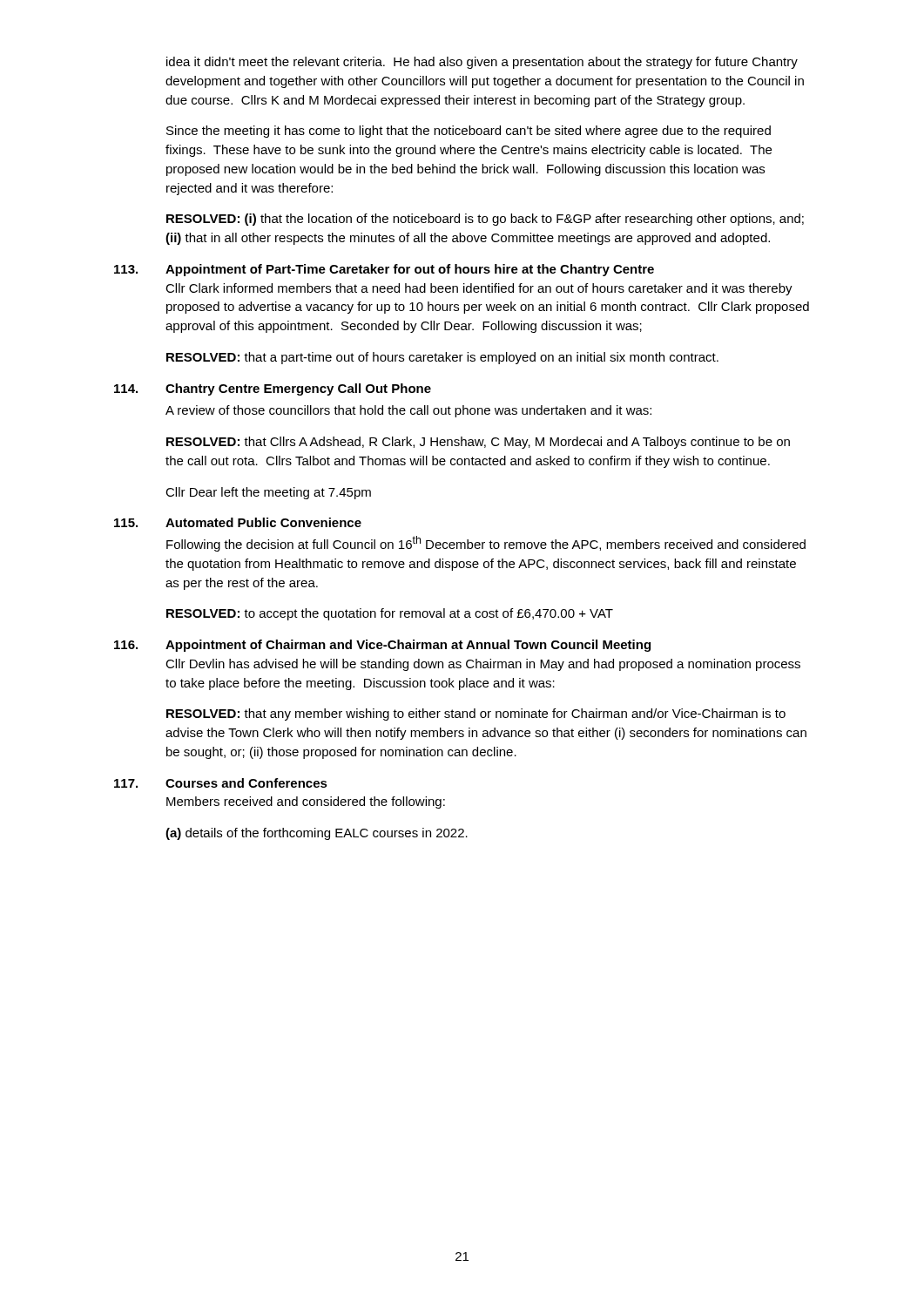Point to the block beginning "RESOLVED: to accept the"

click(389, 613)
